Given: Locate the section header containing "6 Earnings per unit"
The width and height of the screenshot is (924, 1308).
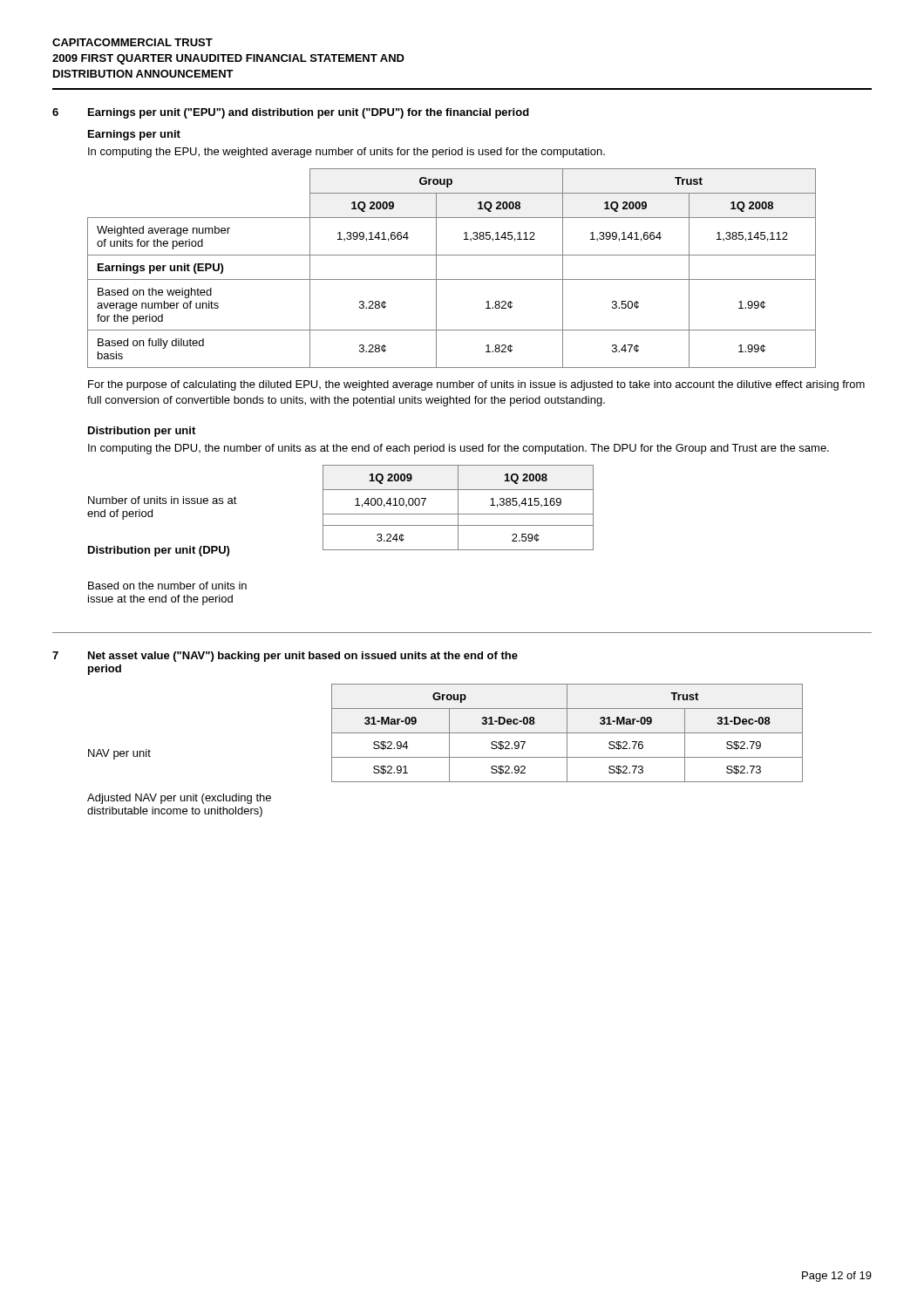Looking at the screenshot, I should tap(291, 112).
